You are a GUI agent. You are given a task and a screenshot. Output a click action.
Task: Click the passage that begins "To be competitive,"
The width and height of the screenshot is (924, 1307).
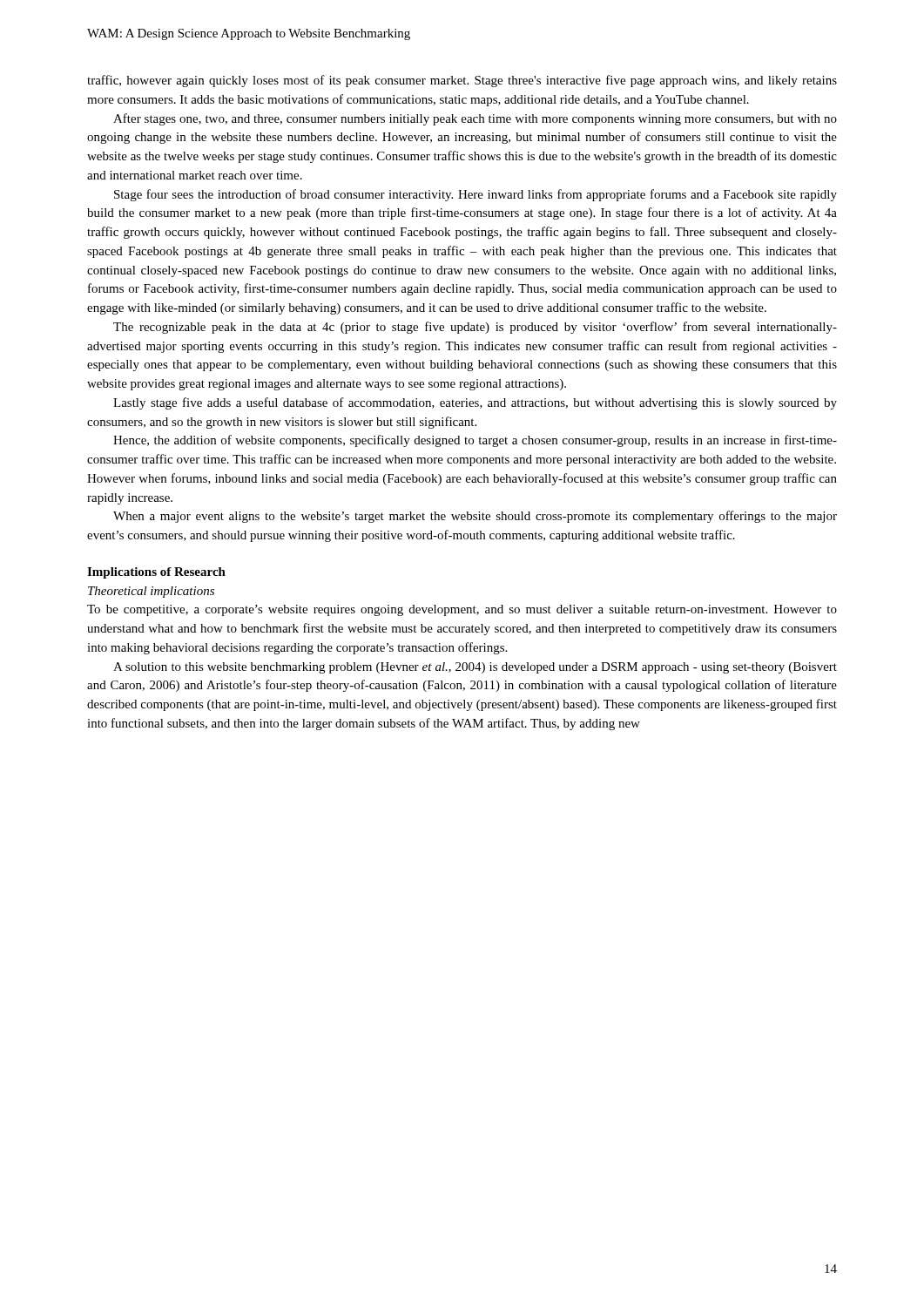pyautogui.click(x=462, y=629)
